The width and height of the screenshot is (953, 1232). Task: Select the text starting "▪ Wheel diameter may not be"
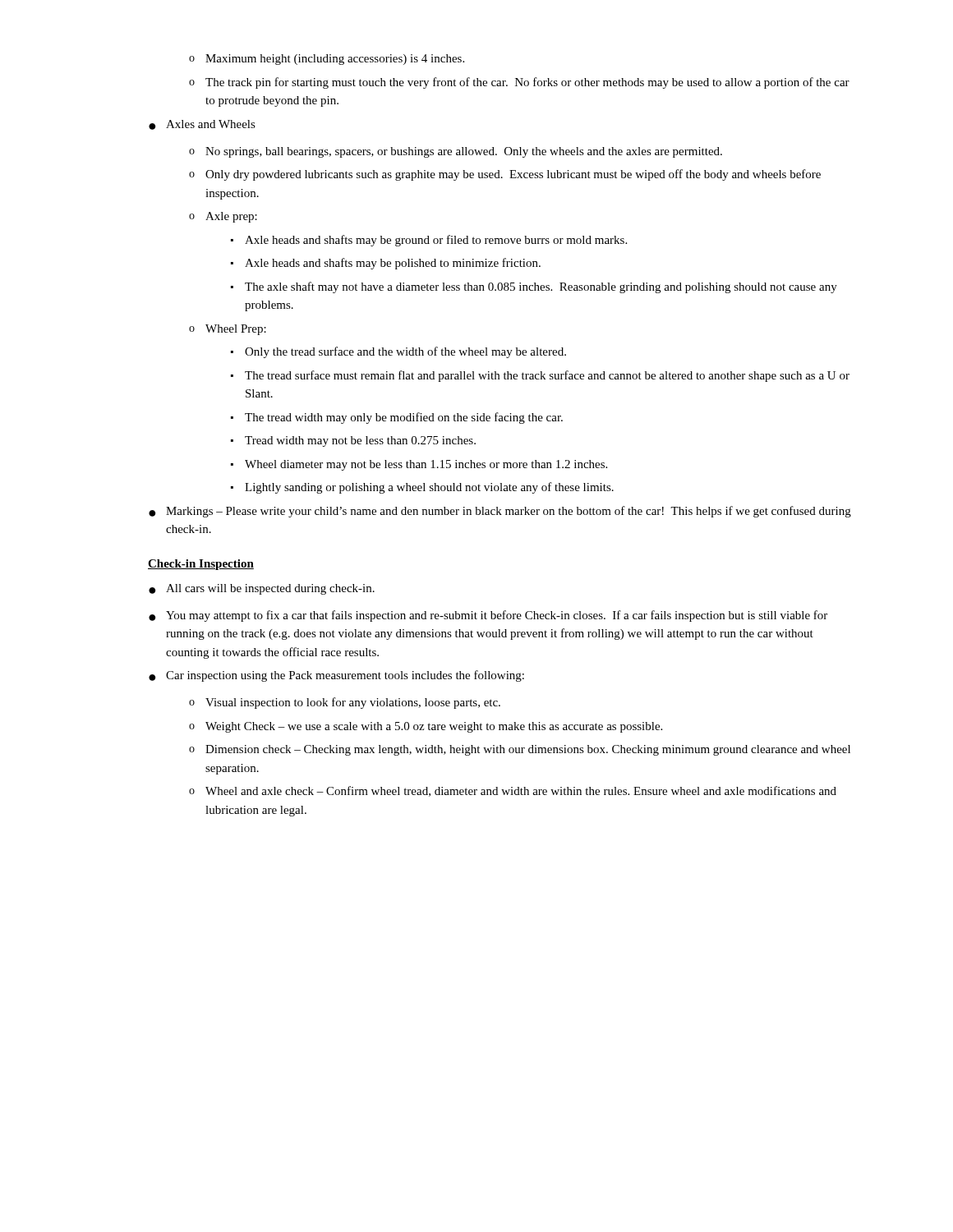click(x=542, y=464)
